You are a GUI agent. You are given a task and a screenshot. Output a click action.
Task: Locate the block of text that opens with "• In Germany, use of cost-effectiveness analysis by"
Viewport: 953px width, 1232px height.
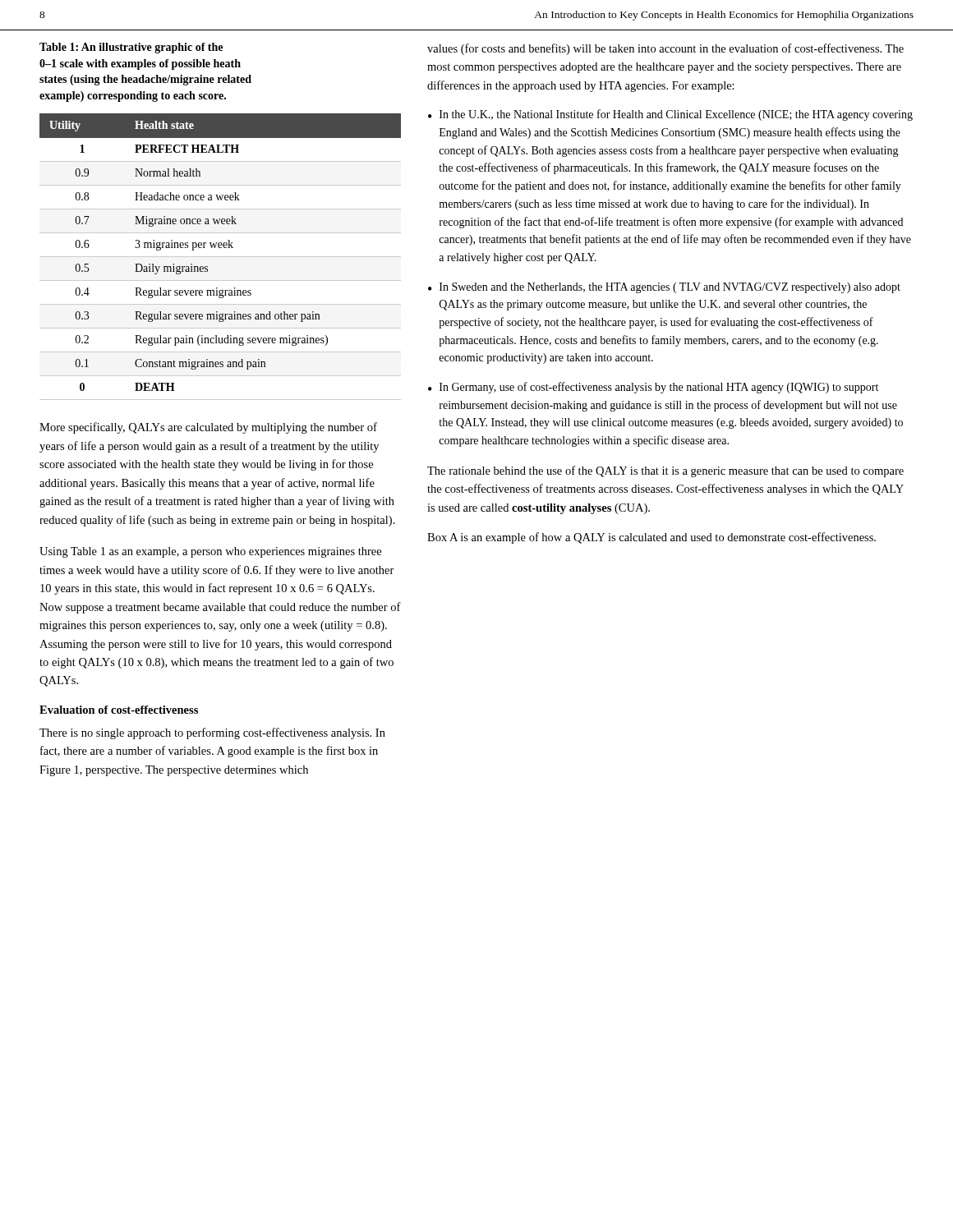click(x=670, y=414)
